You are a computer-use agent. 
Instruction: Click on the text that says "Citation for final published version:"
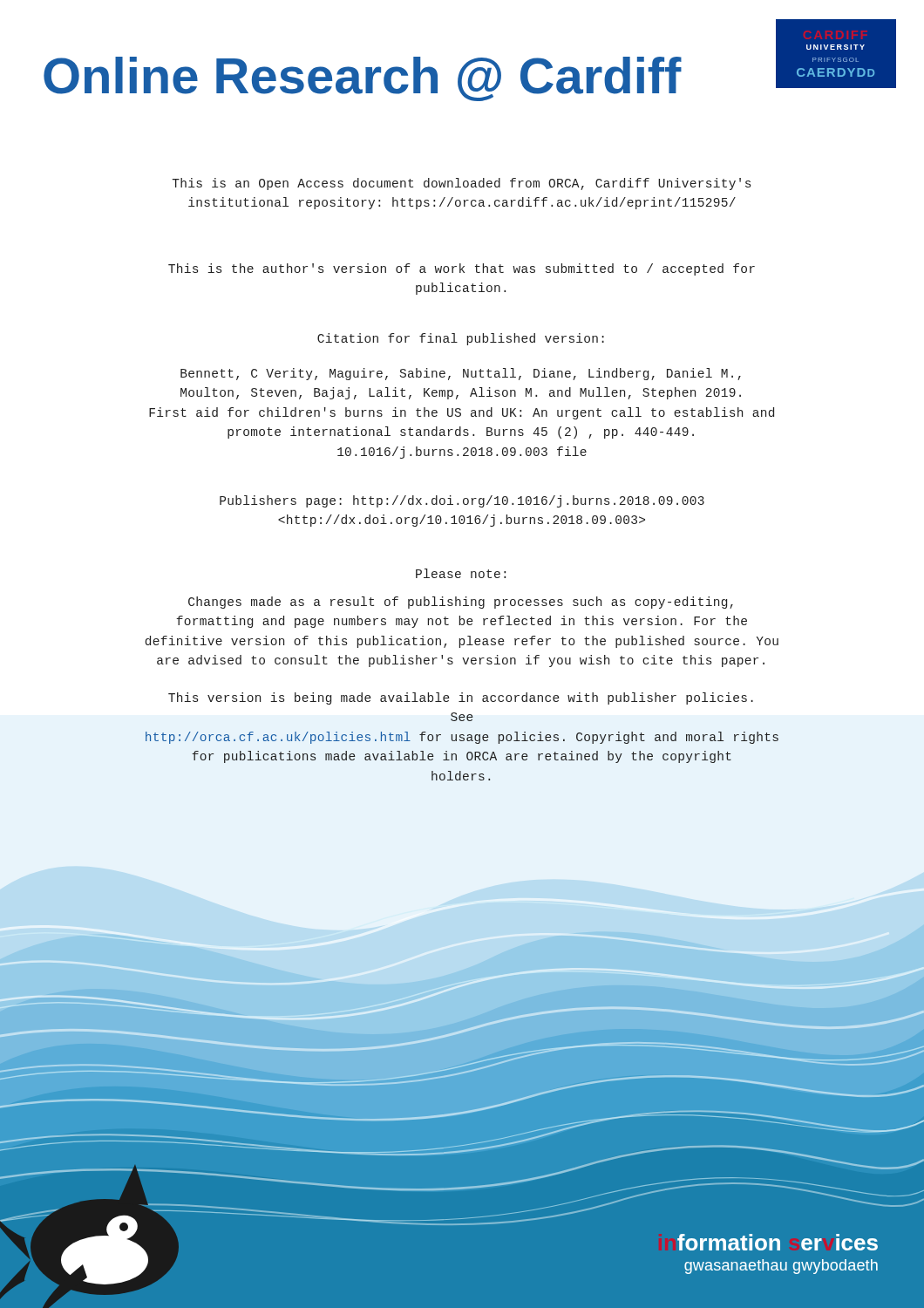pos(462,339)
